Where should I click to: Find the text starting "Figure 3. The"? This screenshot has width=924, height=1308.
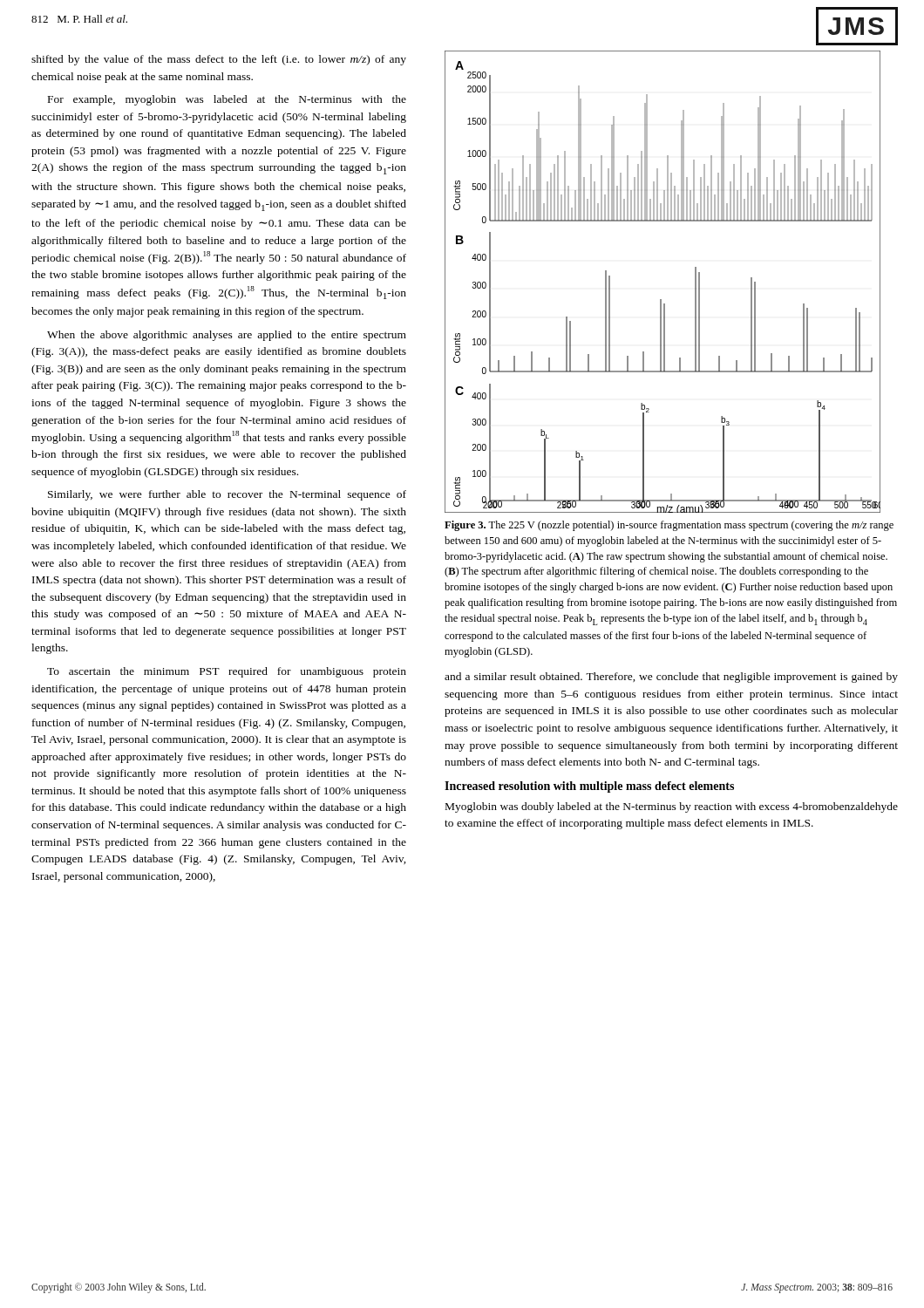pos(671,588)
